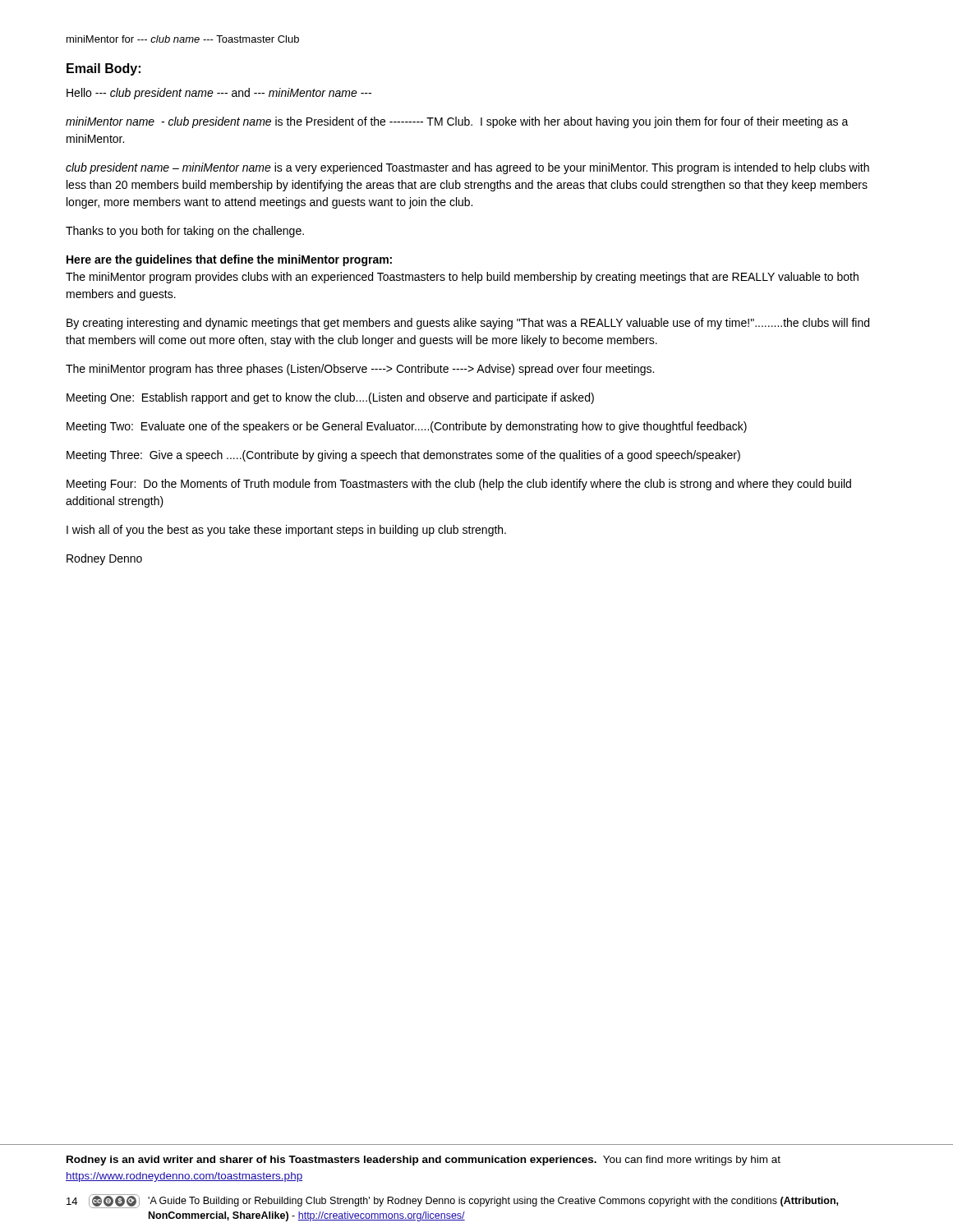Click on the text block with the text "Here are the guidelines that define"

(462, 277)
